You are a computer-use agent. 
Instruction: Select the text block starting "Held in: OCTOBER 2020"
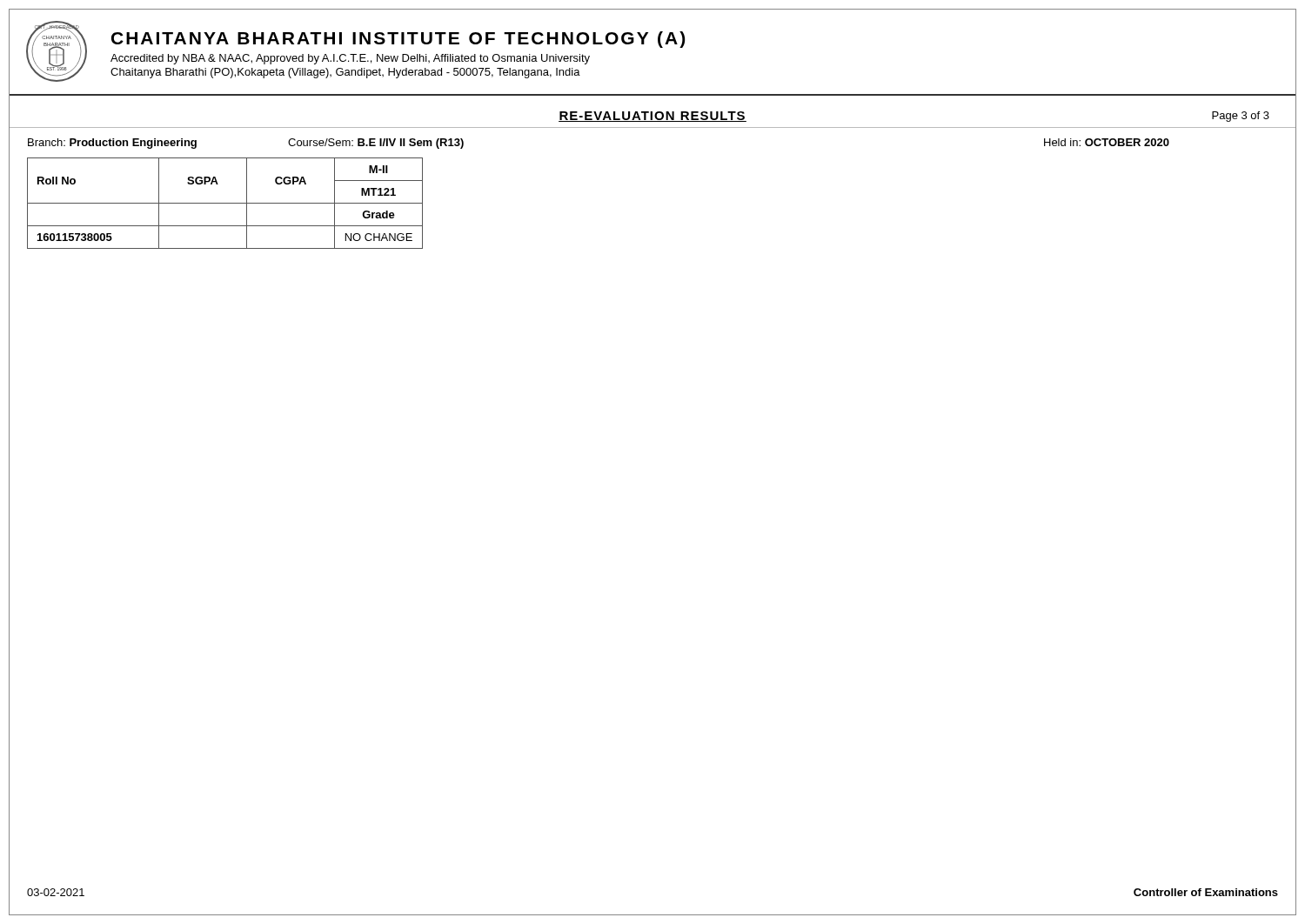pos(1106,142)
